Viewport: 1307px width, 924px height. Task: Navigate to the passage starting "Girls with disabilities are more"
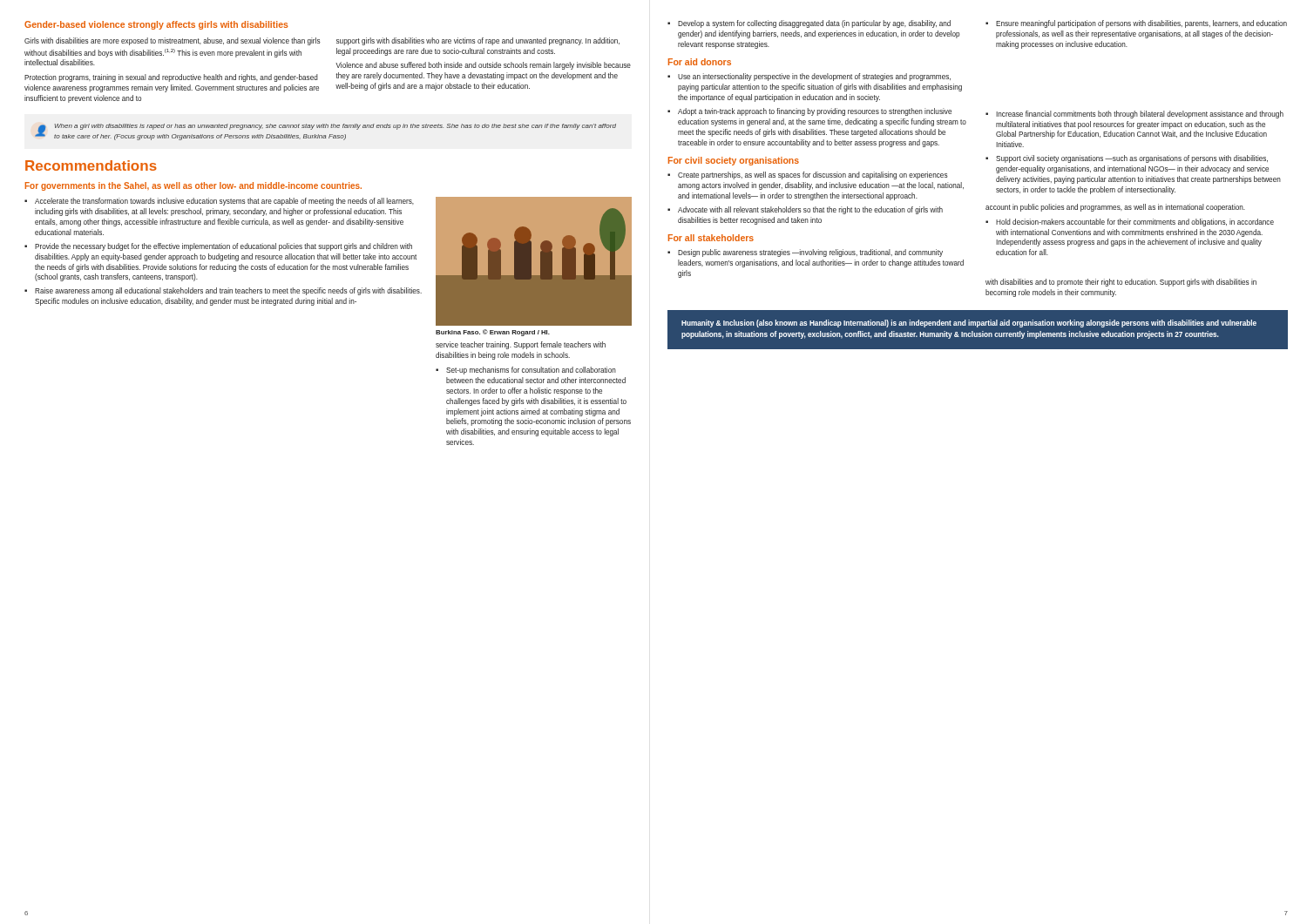tap(172, 70)
